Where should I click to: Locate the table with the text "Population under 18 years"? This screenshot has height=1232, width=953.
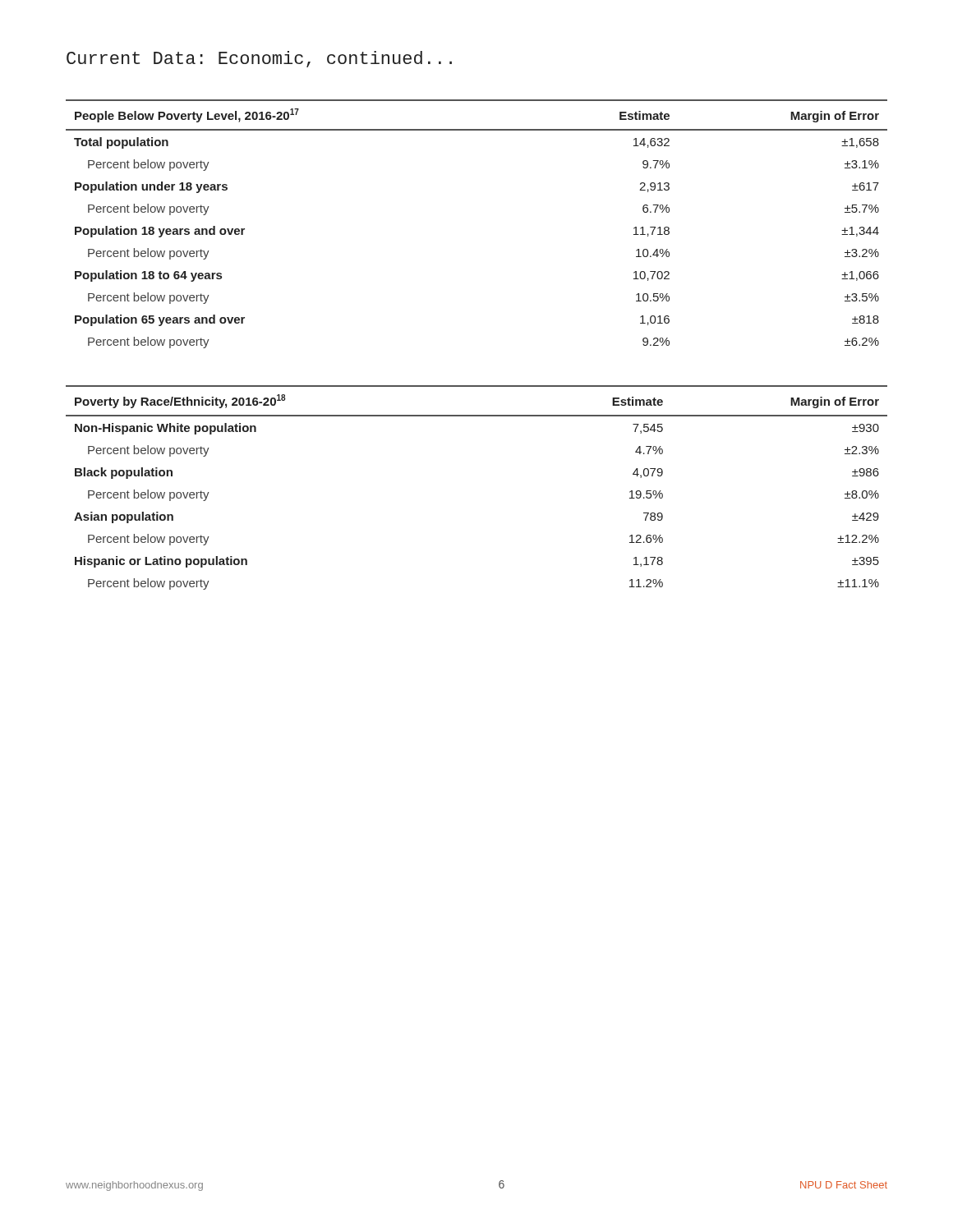476,226
